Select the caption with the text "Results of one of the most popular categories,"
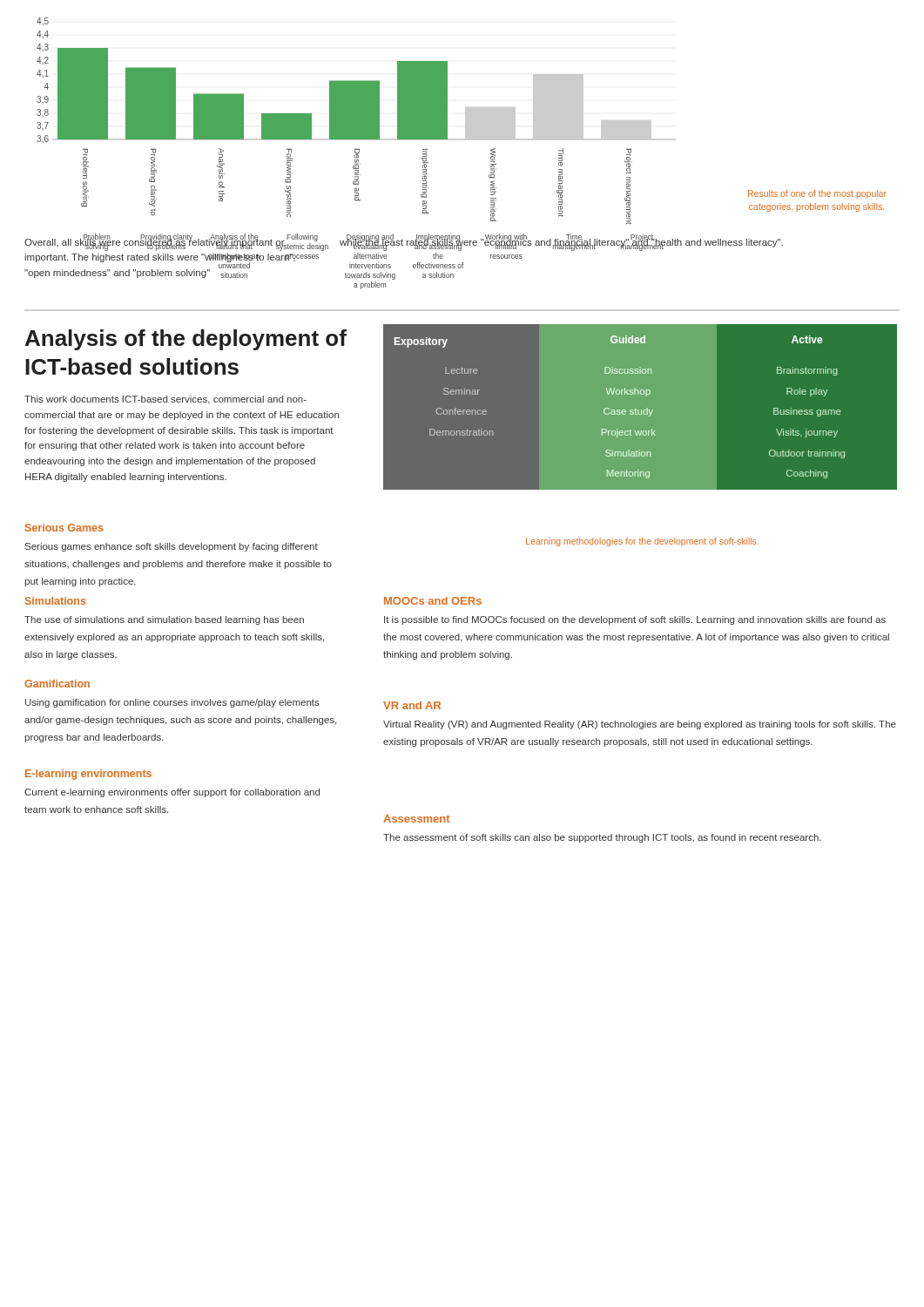The height and width of the screenshot is (1307, 924). coord(817,200)
